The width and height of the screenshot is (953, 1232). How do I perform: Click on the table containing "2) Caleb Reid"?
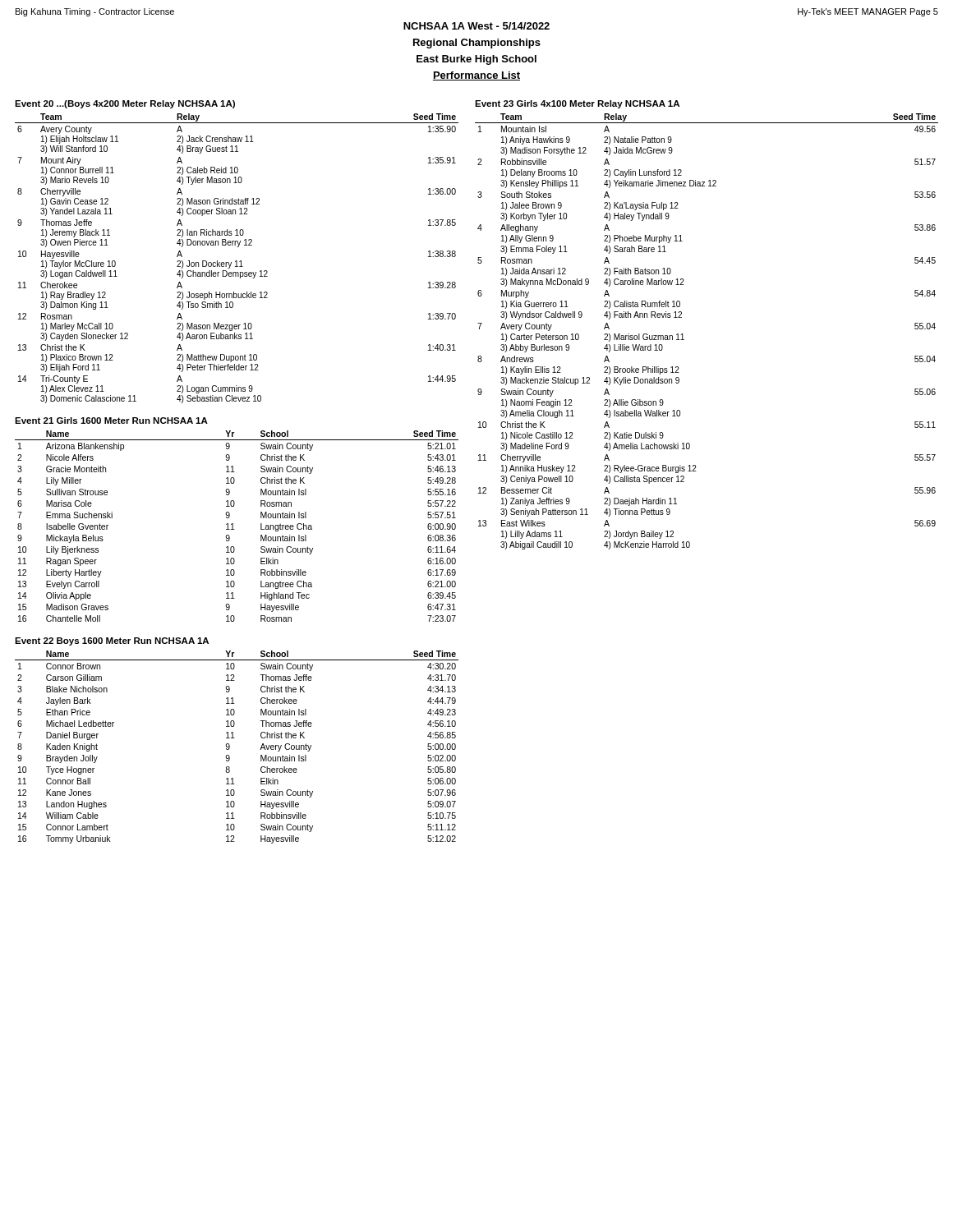coord(237,257)
